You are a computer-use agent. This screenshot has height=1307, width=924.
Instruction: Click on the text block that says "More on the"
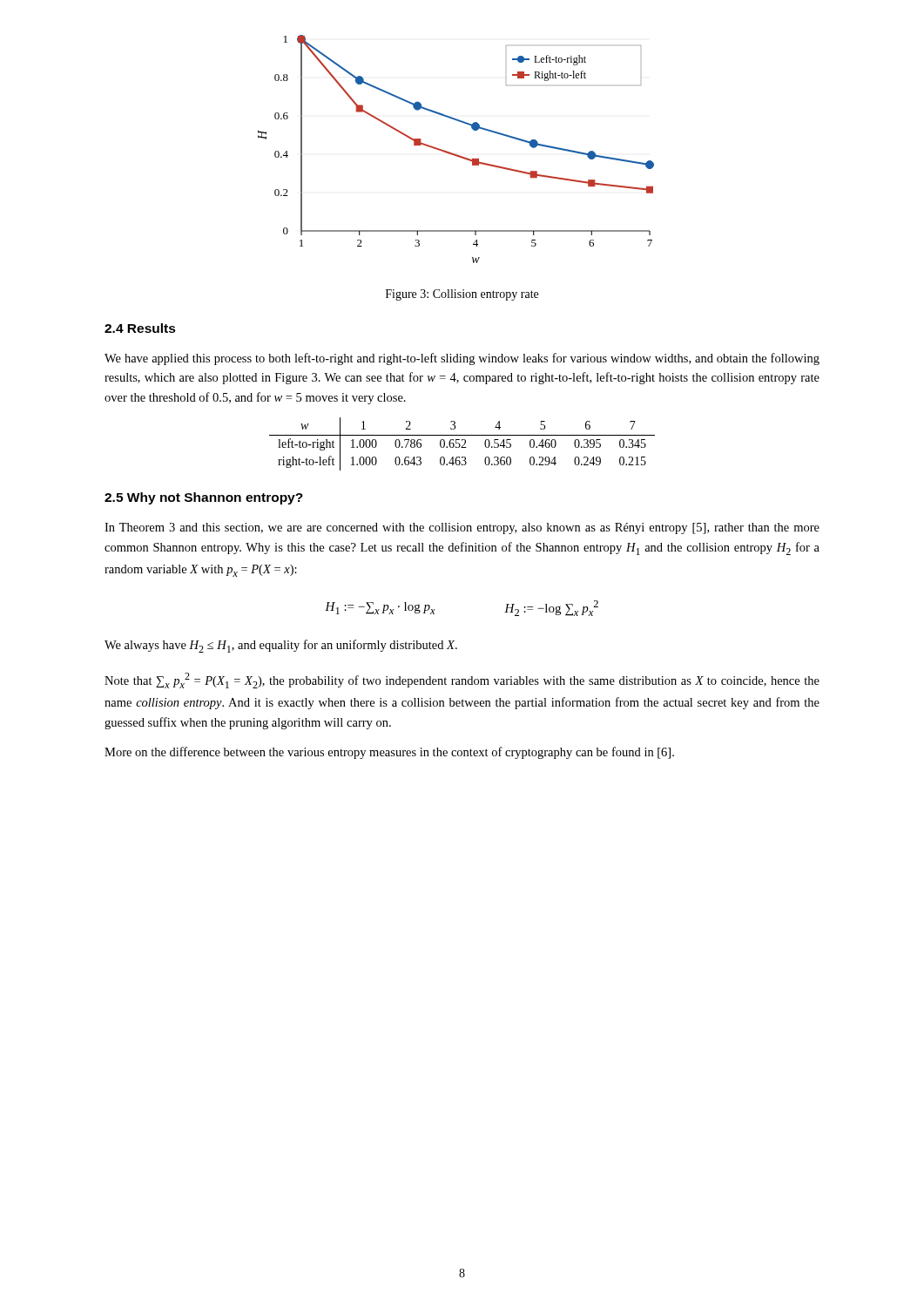point(390,752)
